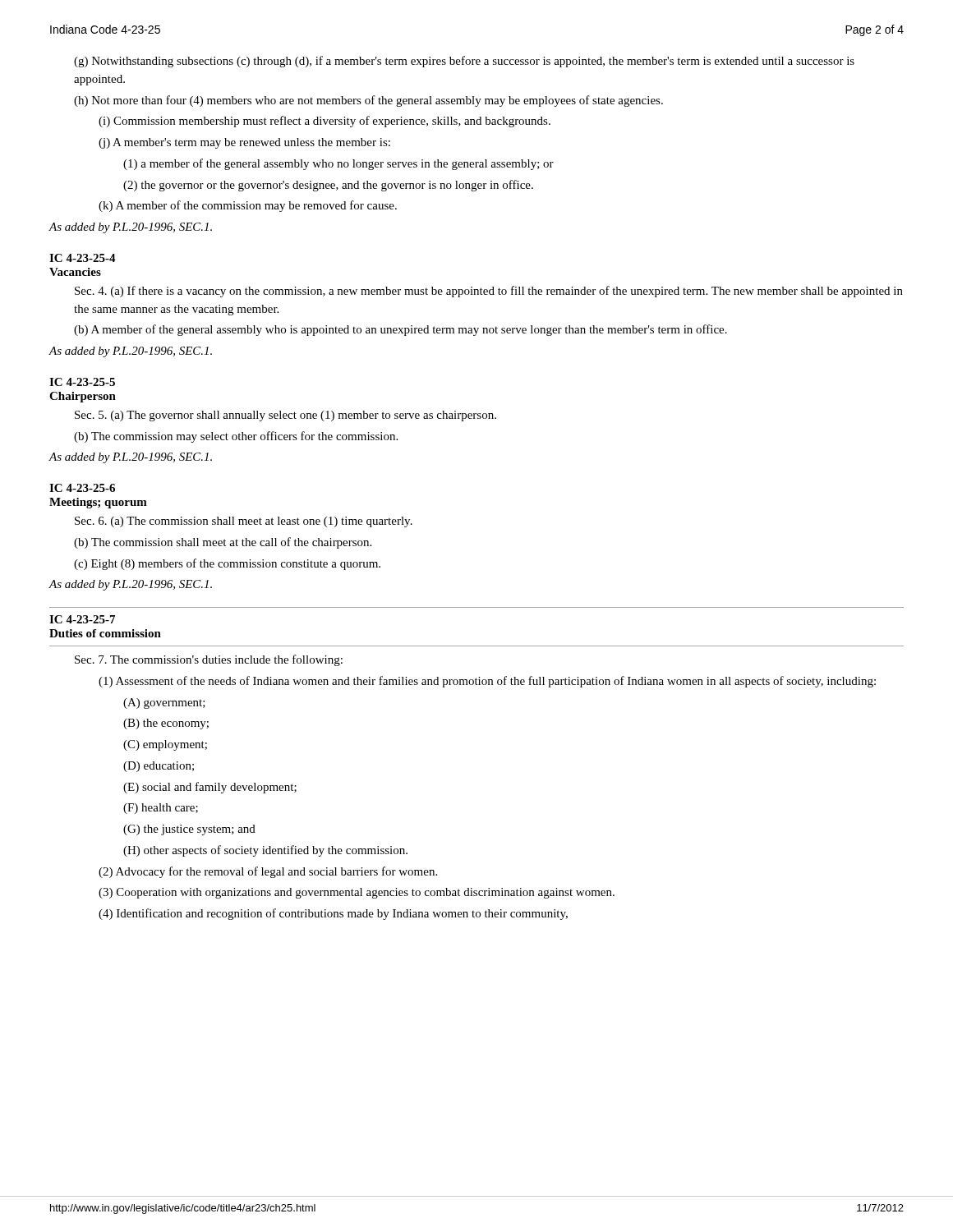This screenshot has height=1232, width=953.
Task: Locate the list item with the text "(2) Advocacy for the removal of legal and"
Action: coord(268,871)
